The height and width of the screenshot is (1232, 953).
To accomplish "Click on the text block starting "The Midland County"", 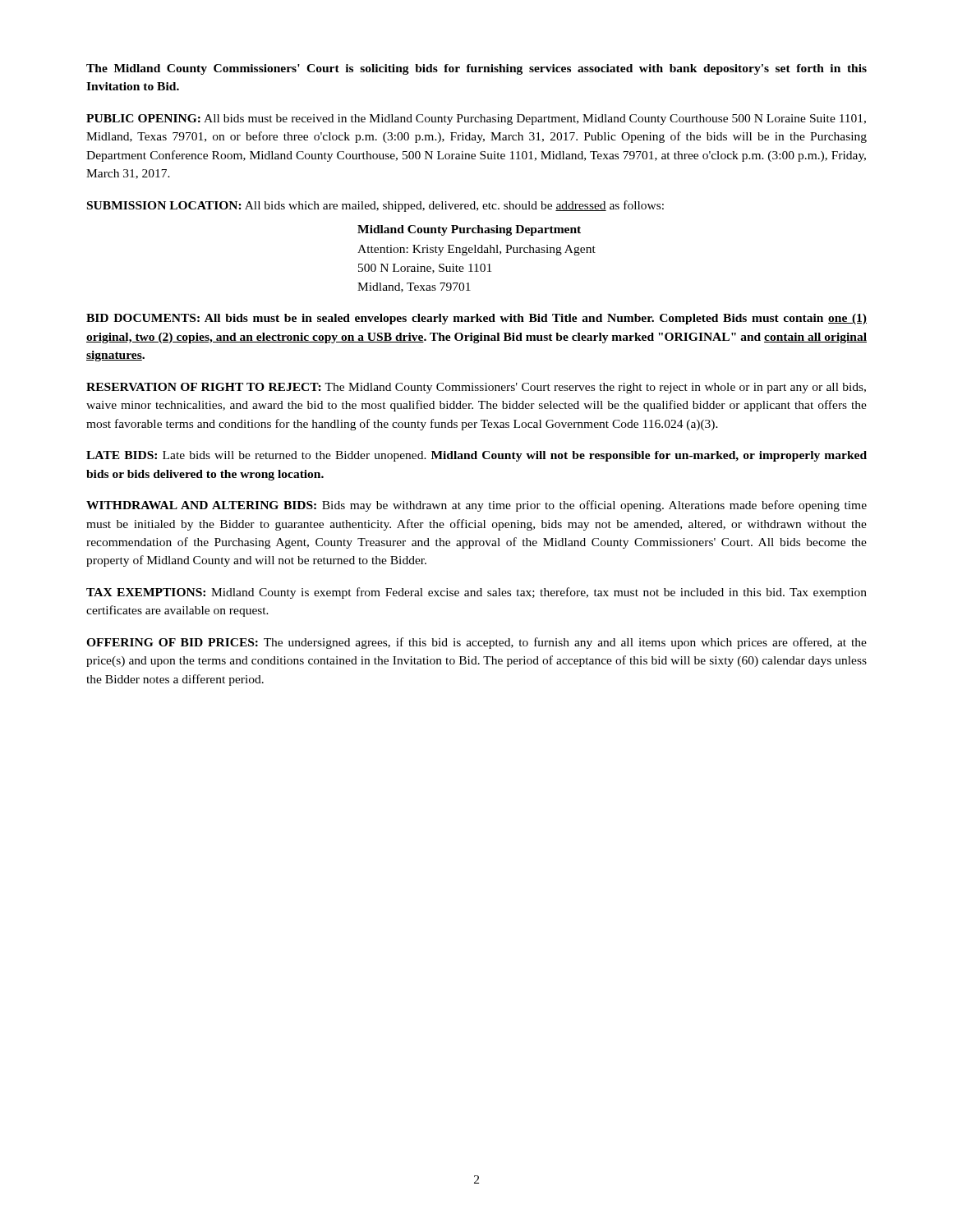I will point(476,78).
